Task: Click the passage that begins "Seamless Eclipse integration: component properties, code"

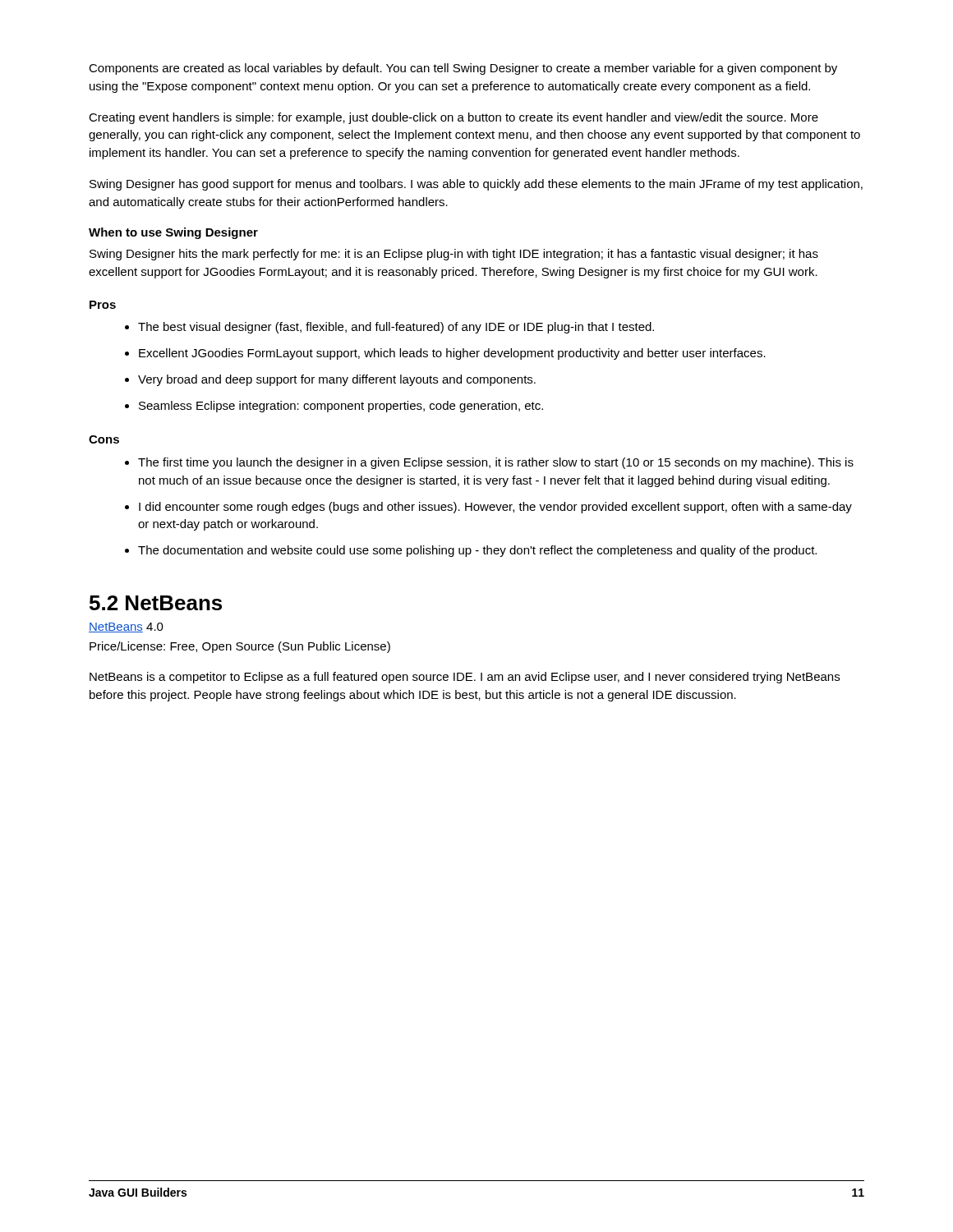Action: point(476,405)
